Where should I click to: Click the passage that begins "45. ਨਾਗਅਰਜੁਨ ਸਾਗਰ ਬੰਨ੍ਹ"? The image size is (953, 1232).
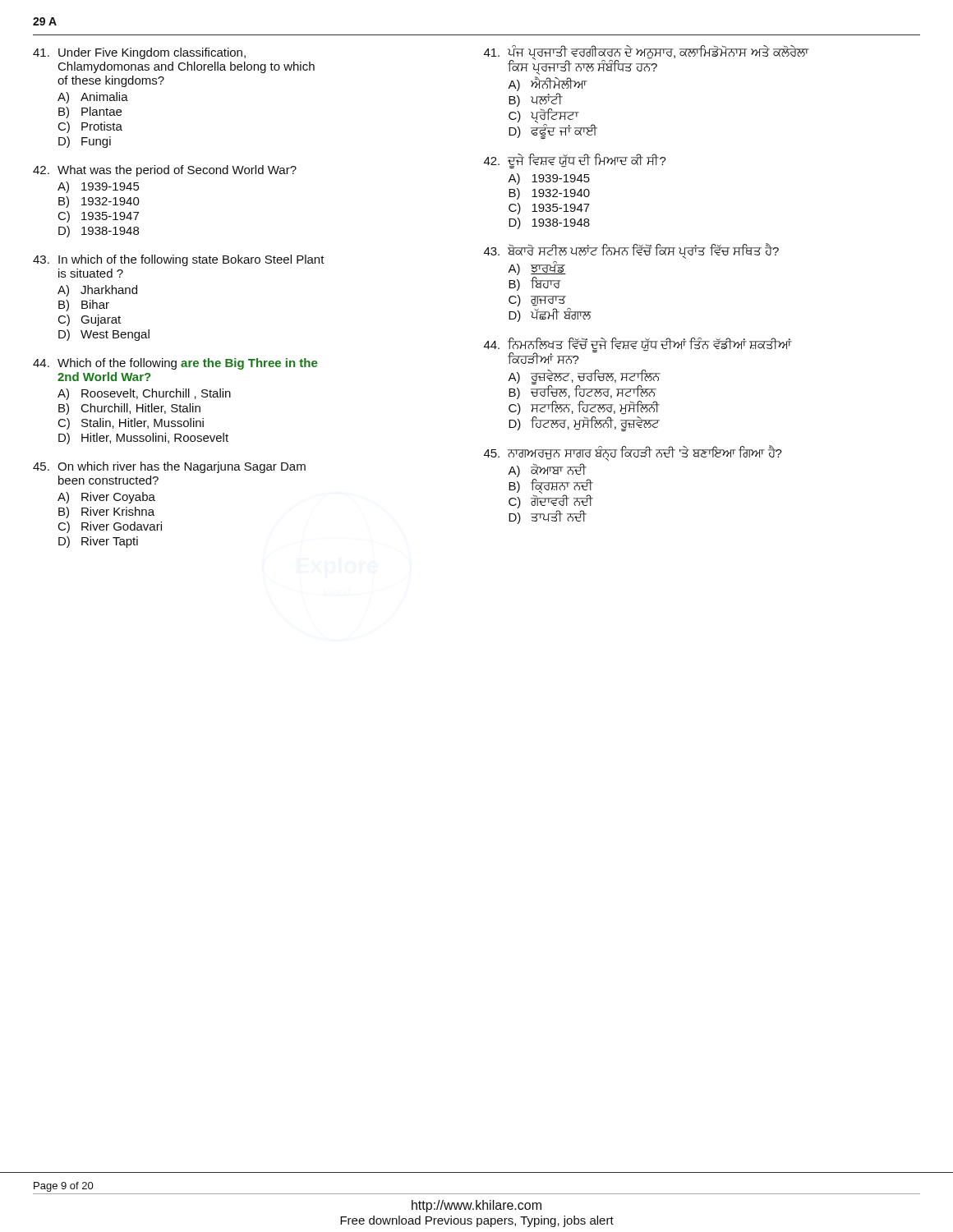click(x=633, y=453)
